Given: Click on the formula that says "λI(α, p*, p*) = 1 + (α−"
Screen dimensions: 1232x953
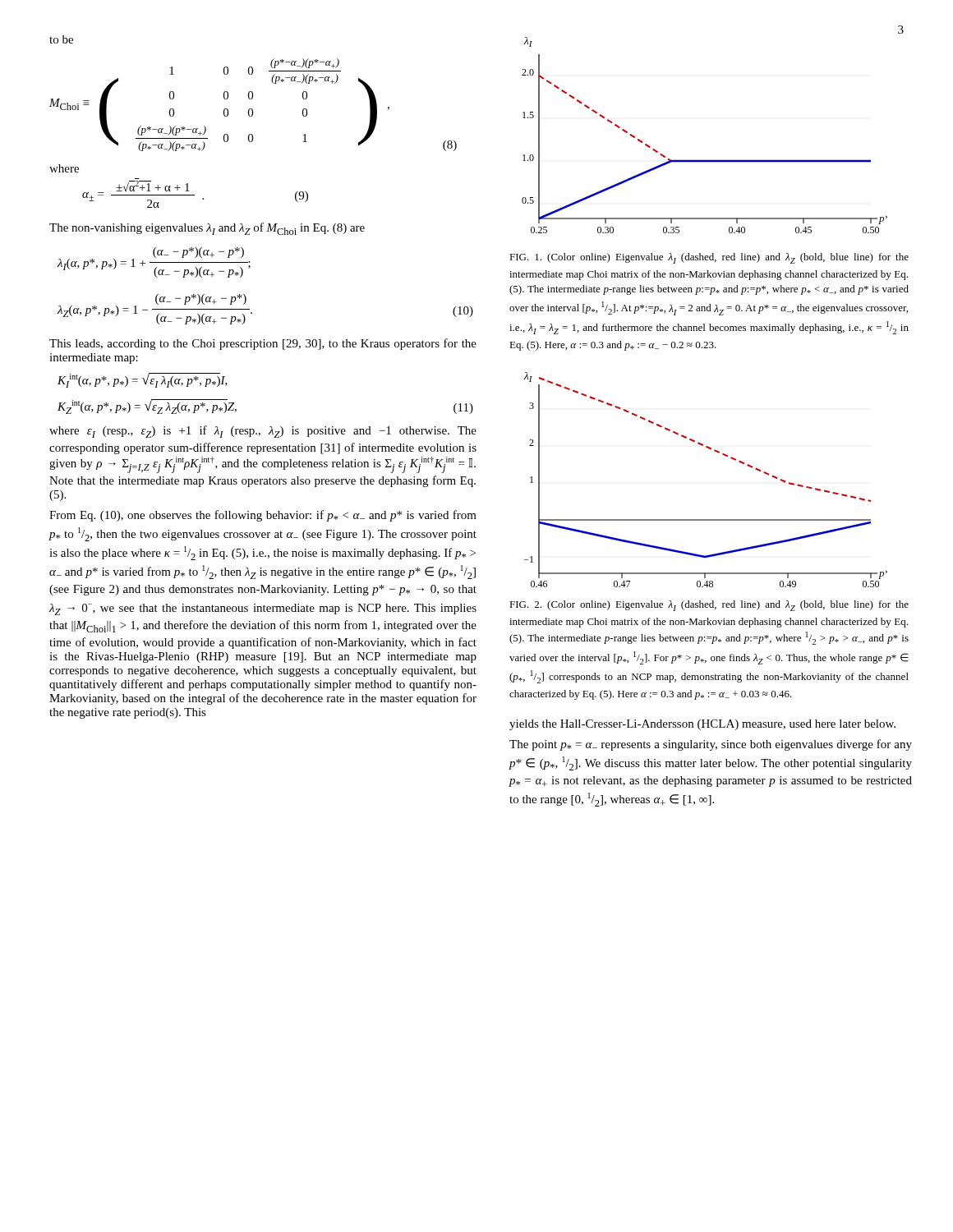Looking at the screenshot, I should pos(154,262).
